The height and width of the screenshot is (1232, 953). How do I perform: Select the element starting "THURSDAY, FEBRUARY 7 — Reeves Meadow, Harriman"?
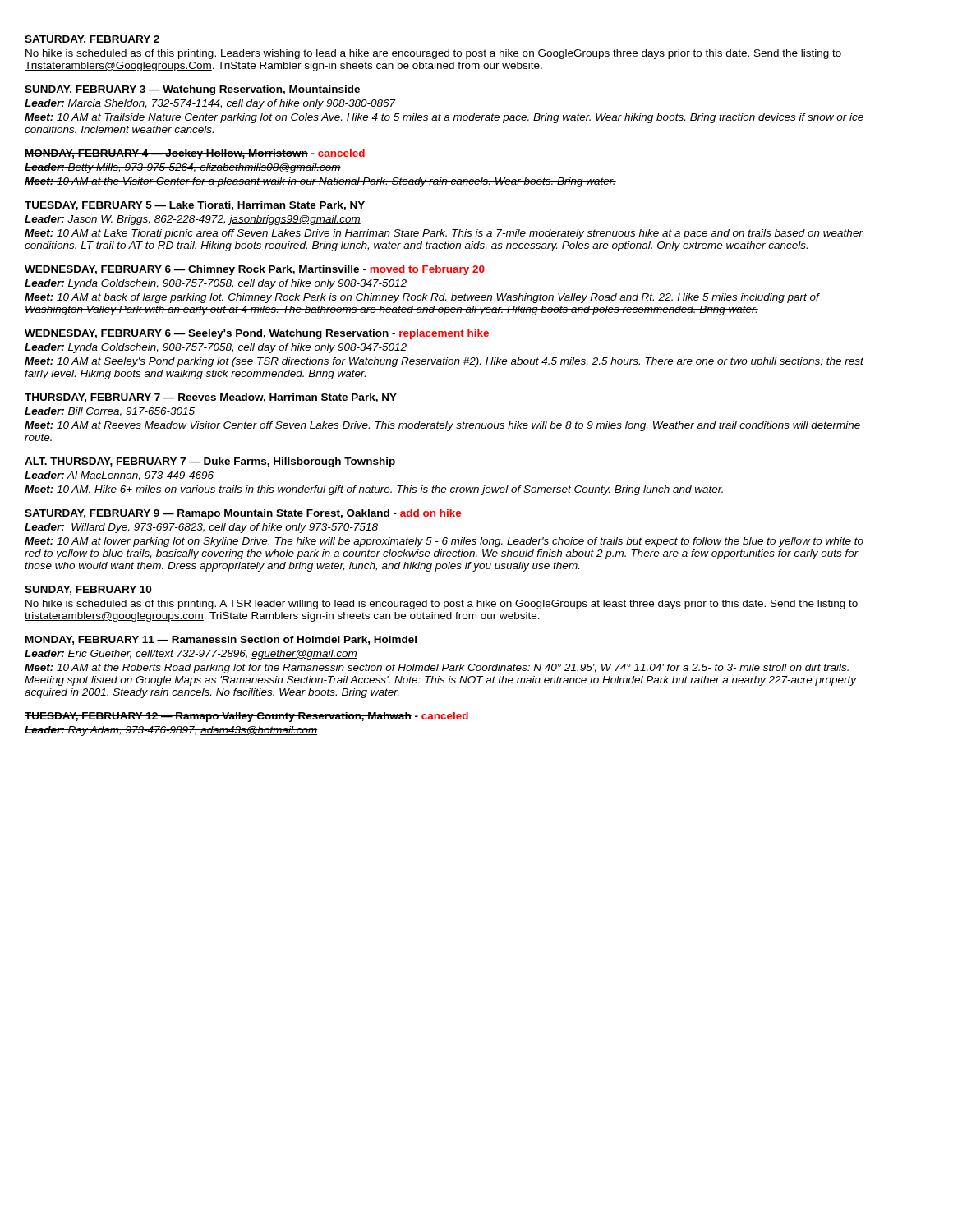pyautogui.click(x=211, y=397)
